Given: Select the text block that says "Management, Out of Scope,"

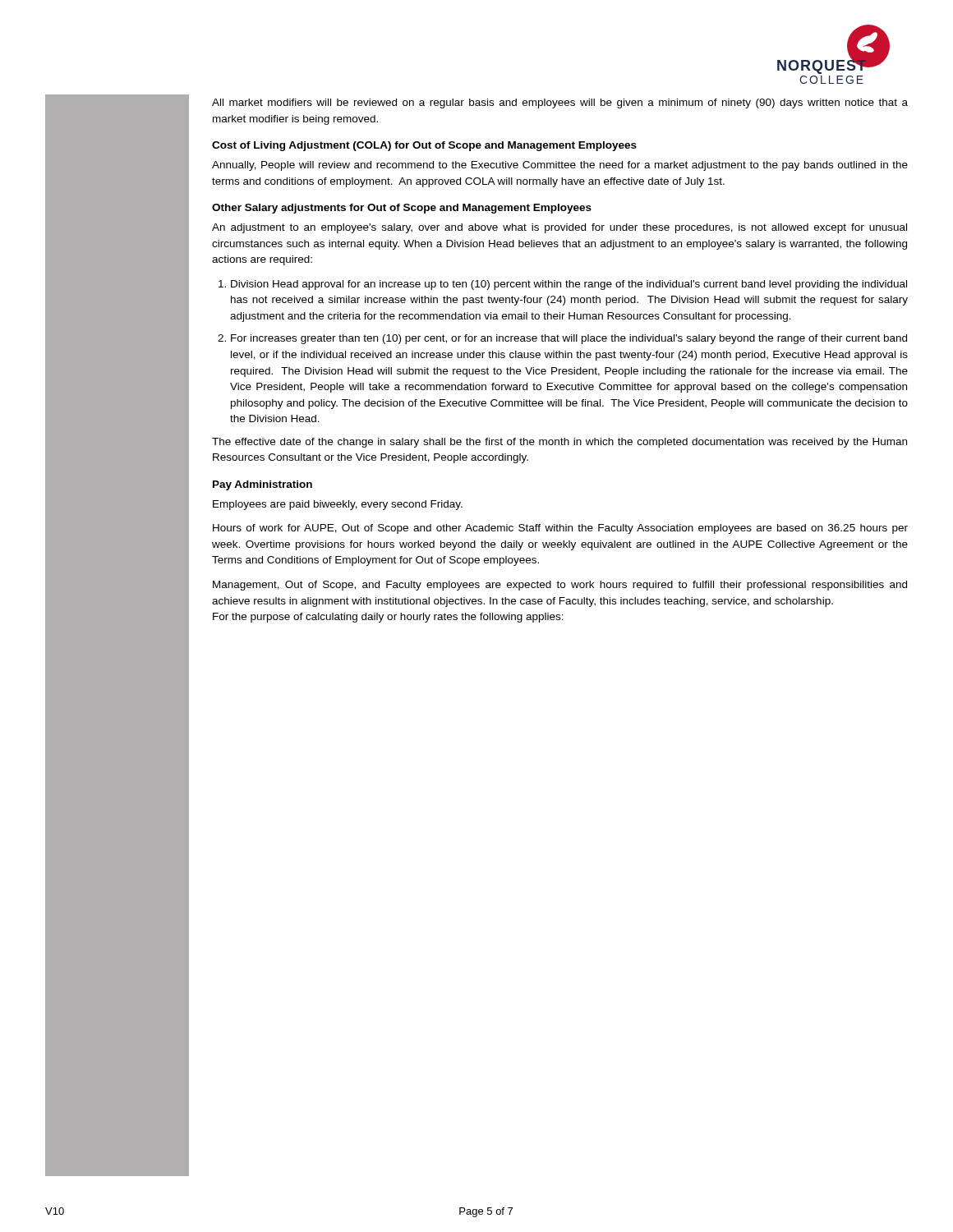Looking at the screenshot, I should 560,601.
